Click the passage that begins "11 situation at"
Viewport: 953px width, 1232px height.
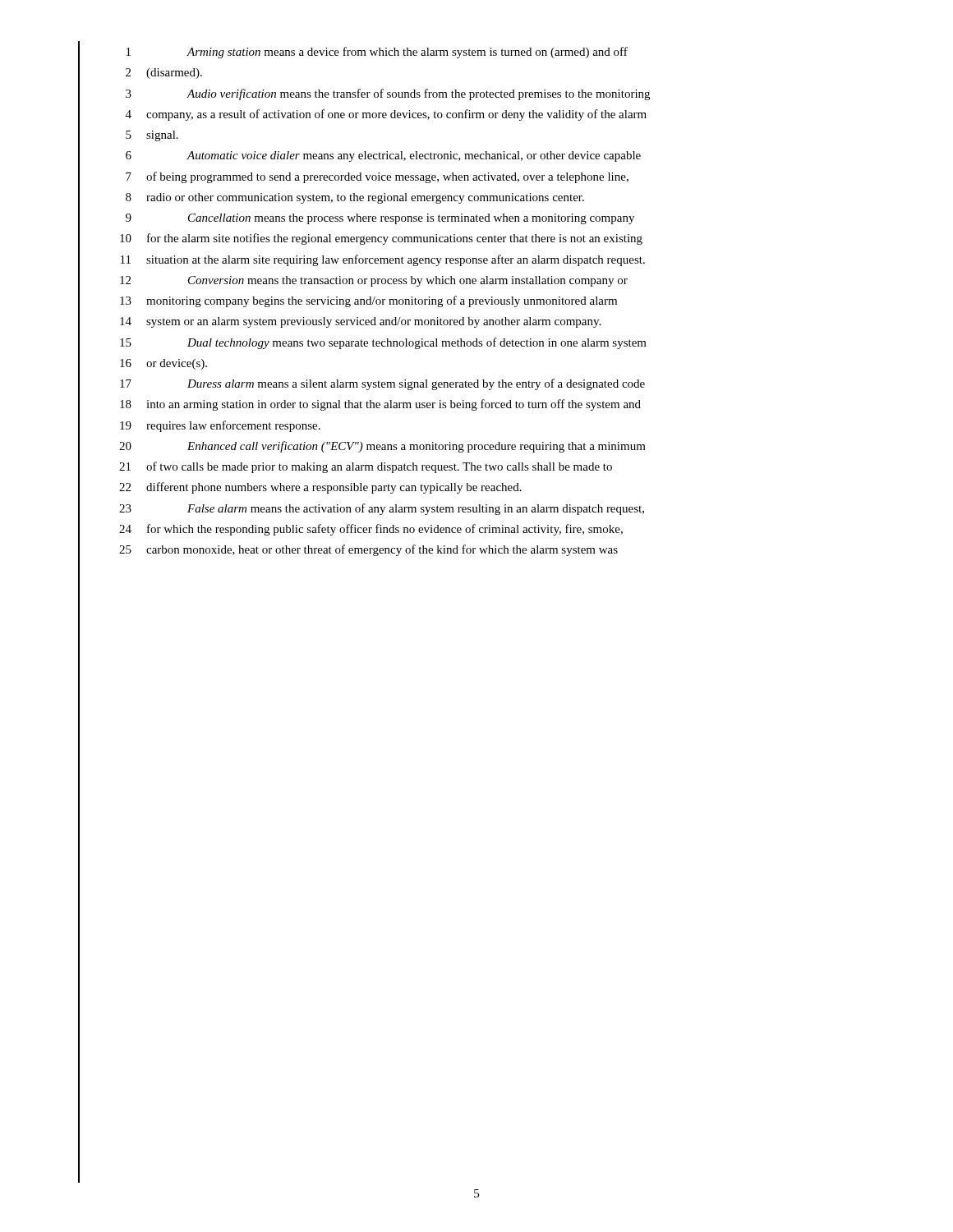(481, 259)
